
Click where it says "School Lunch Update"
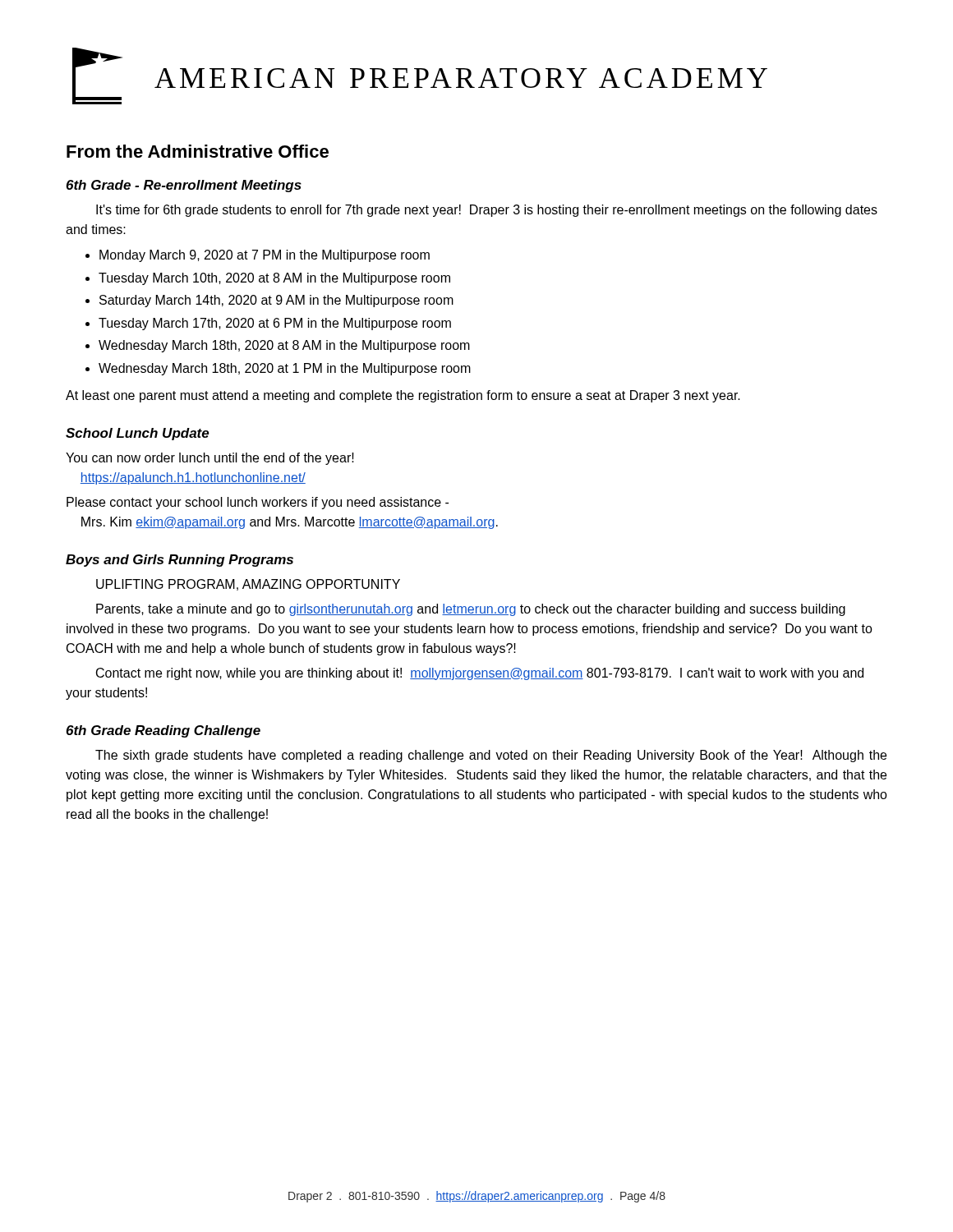point(138,434)
